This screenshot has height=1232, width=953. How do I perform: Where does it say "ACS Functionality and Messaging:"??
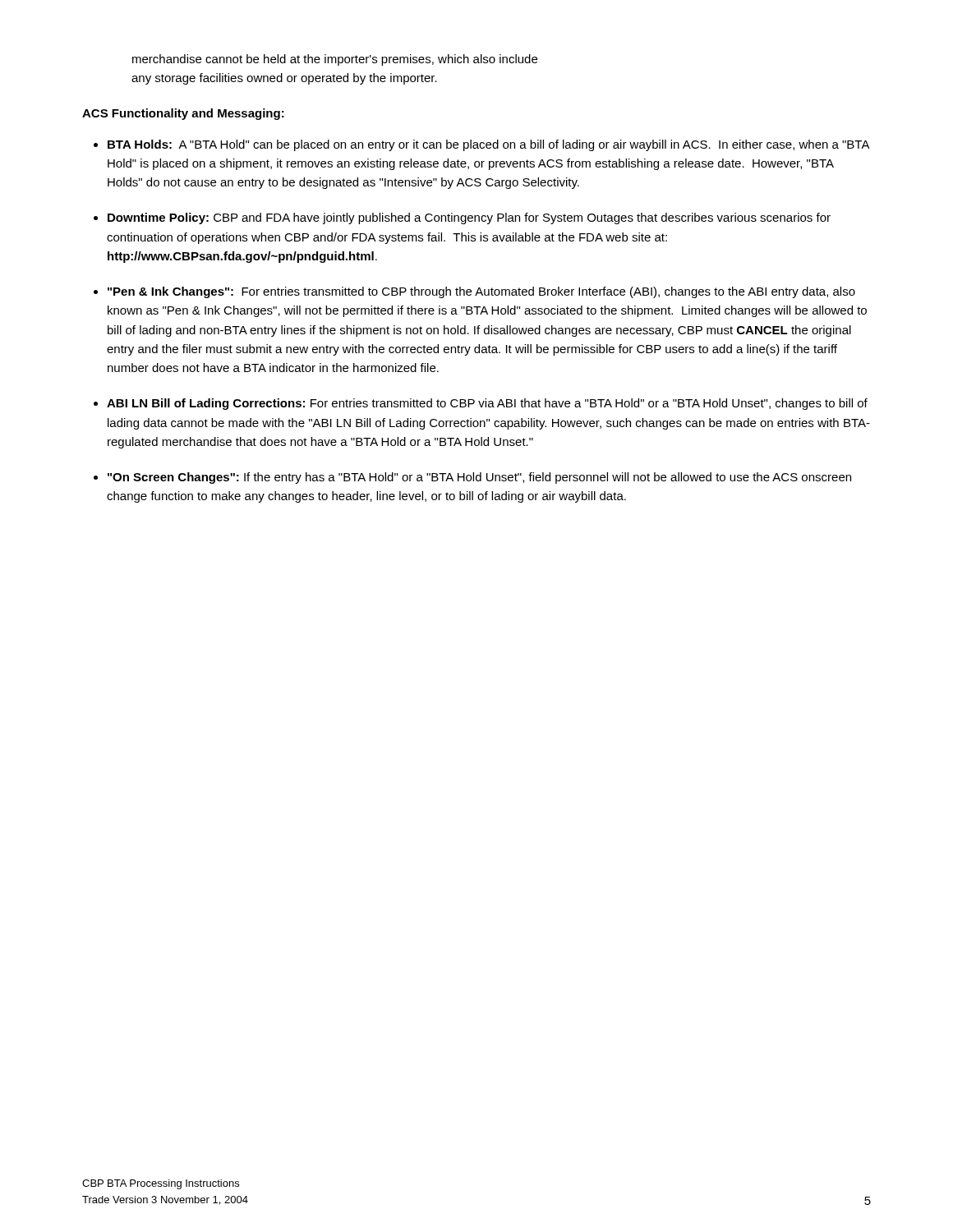click(184, 113)
